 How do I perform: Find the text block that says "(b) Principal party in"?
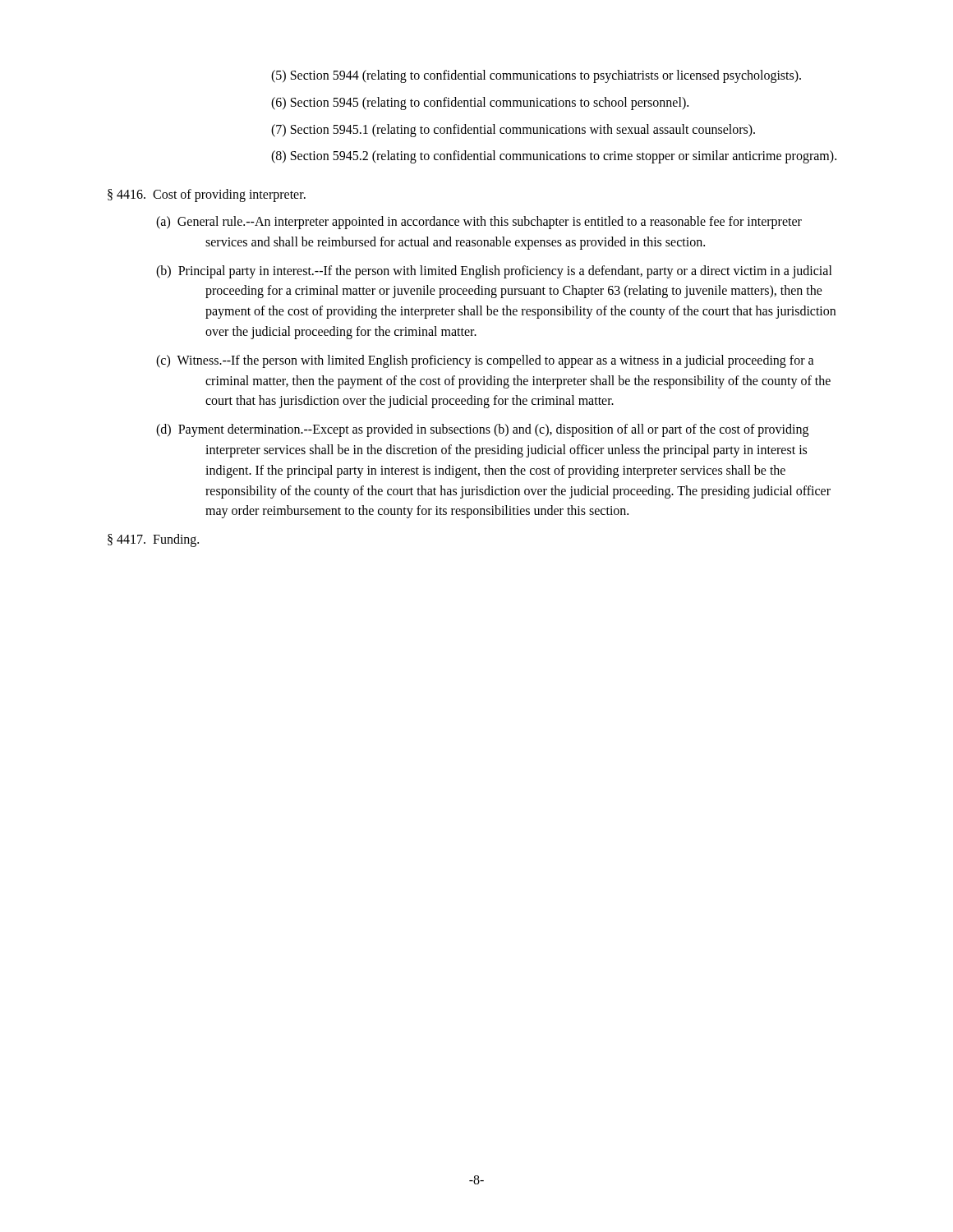pos(496,301)
